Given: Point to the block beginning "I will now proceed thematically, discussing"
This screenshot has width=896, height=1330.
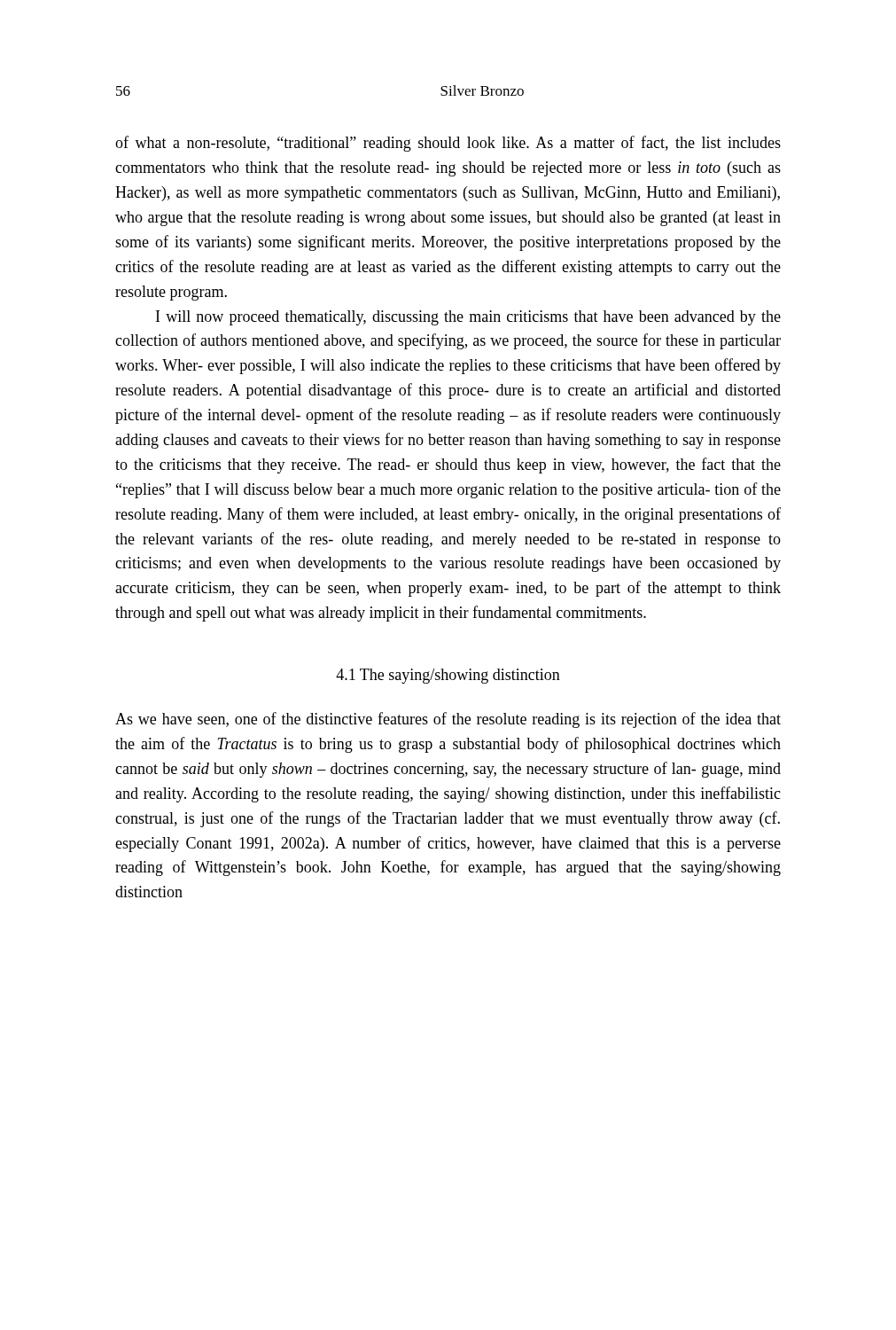Looking at the screenshot, I should click(x=448, y=465).
